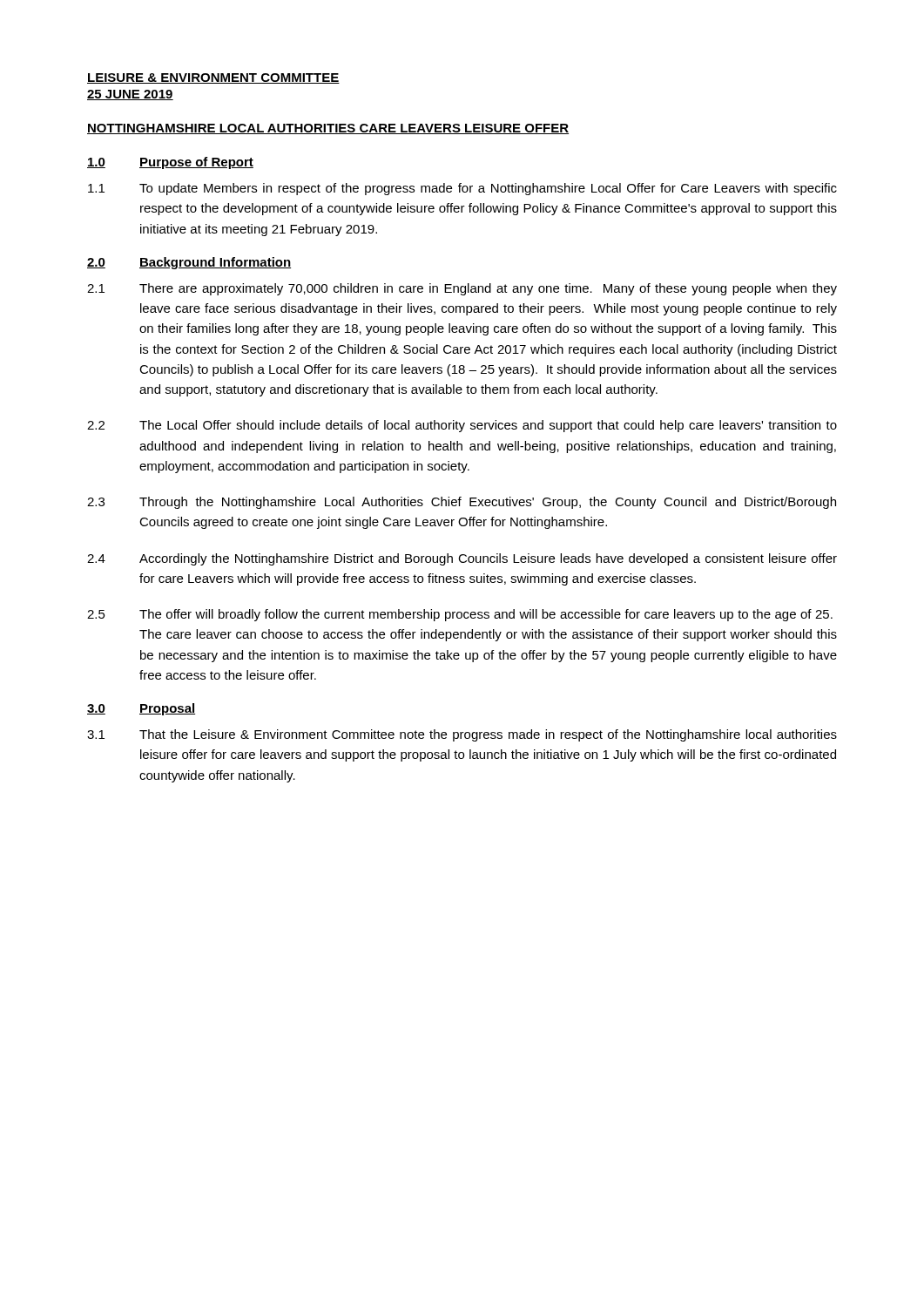
Task: Select the text block that reads "5 The offer will broadly"
Action: 462,644
